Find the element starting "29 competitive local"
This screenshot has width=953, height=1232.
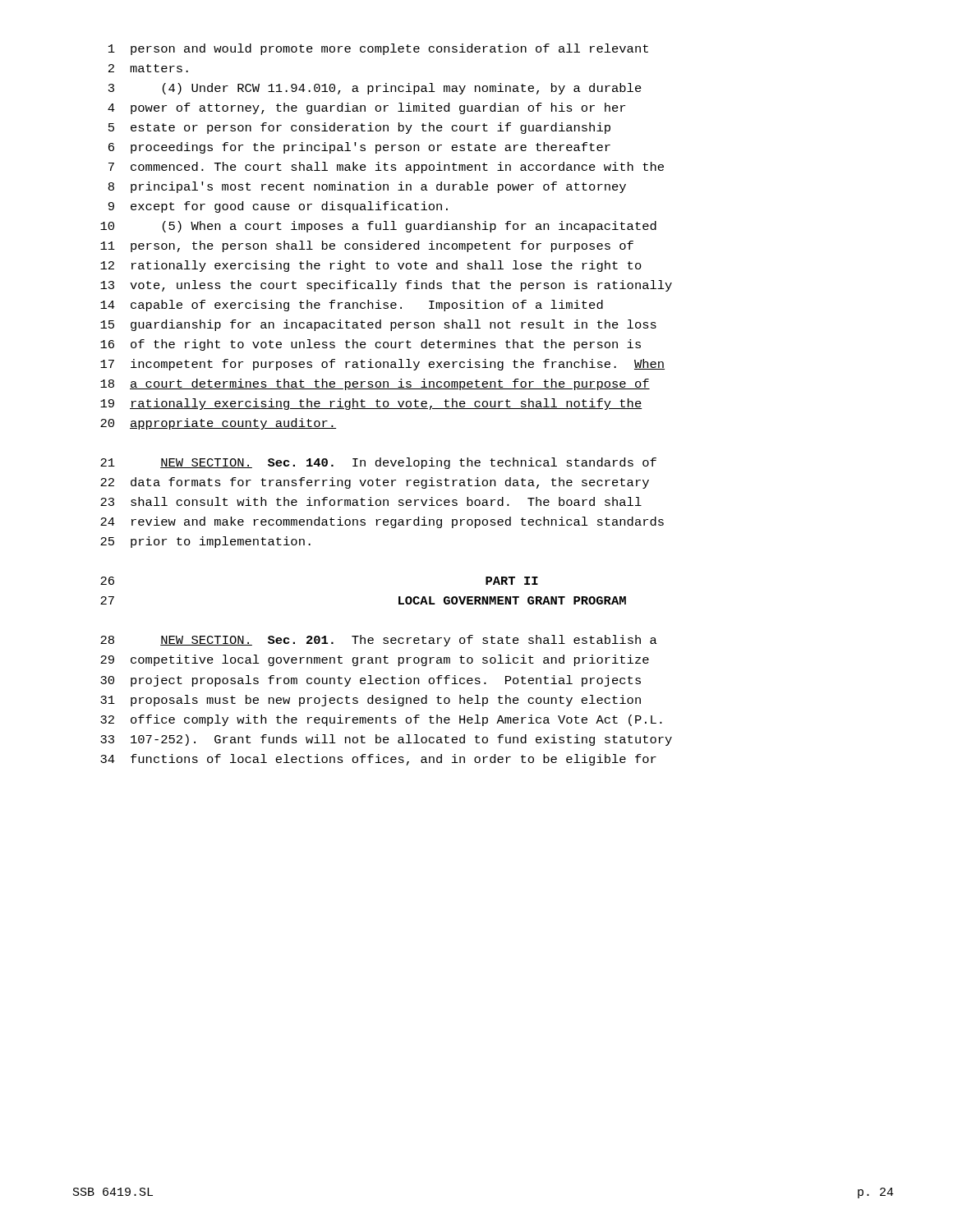click(x=483, y=661)
